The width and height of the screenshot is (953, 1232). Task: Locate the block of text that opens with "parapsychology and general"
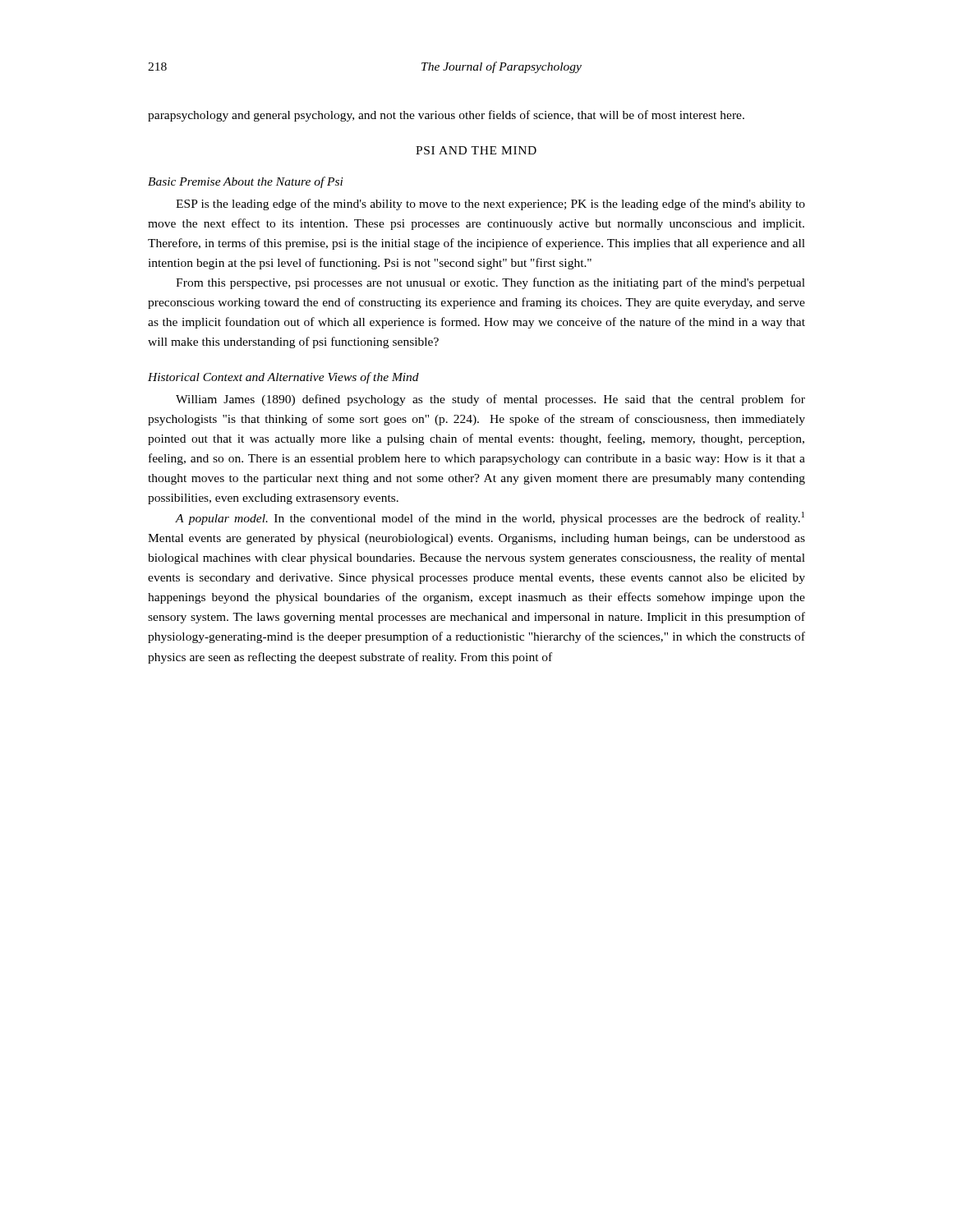[x=446, y=115]
